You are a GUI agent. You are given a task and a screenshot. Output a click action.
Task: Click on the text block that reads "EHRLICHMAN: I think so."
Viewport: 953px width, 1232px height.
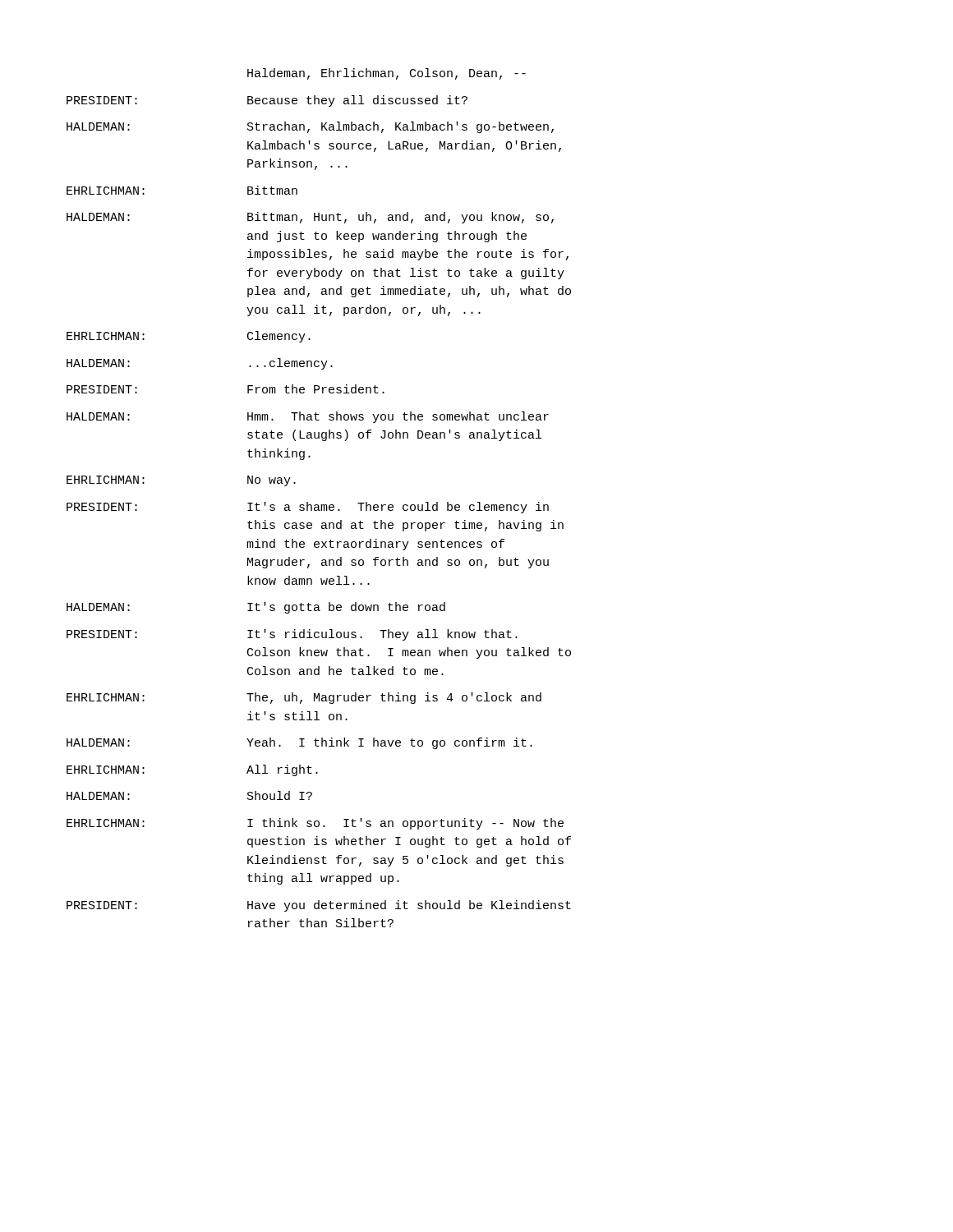(476, 852)
